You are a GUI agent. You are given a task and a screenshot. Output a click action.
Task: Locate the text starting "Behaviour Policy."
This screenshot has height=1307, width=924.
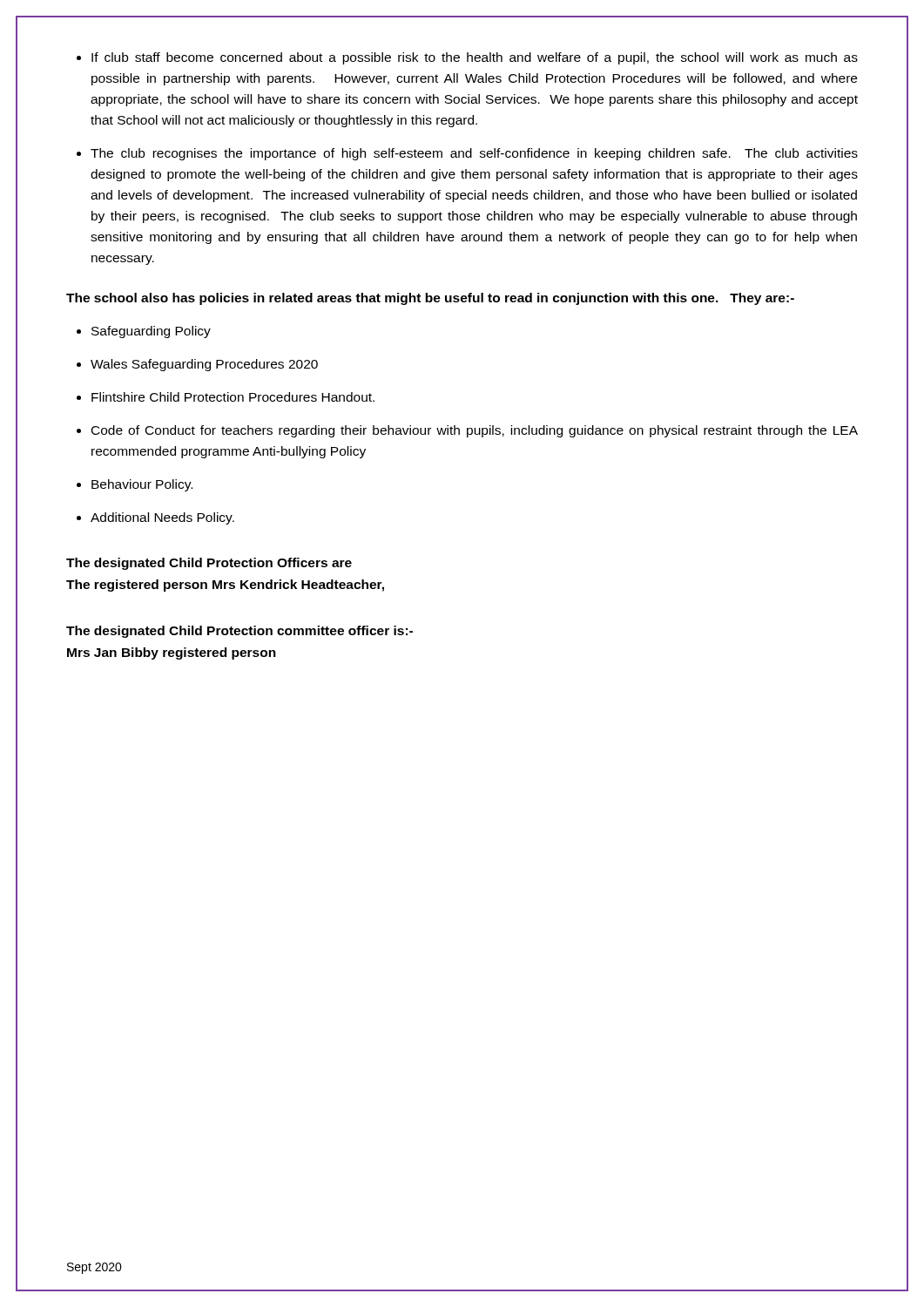point(142,484)
